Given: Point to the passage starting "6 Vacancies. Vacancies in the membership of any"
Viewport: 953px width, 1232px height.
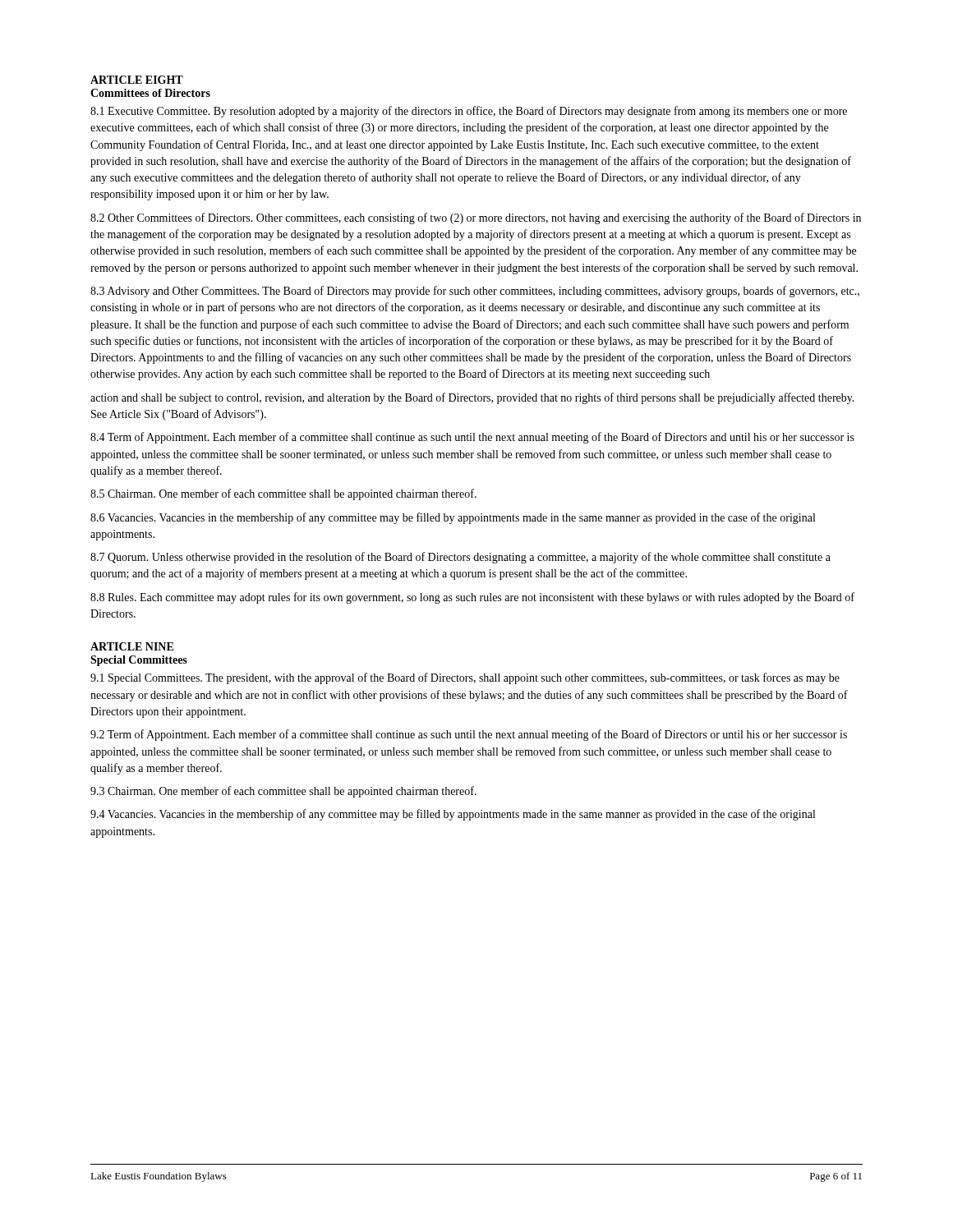Looking at the screenshot, I should tap(453, 526).
